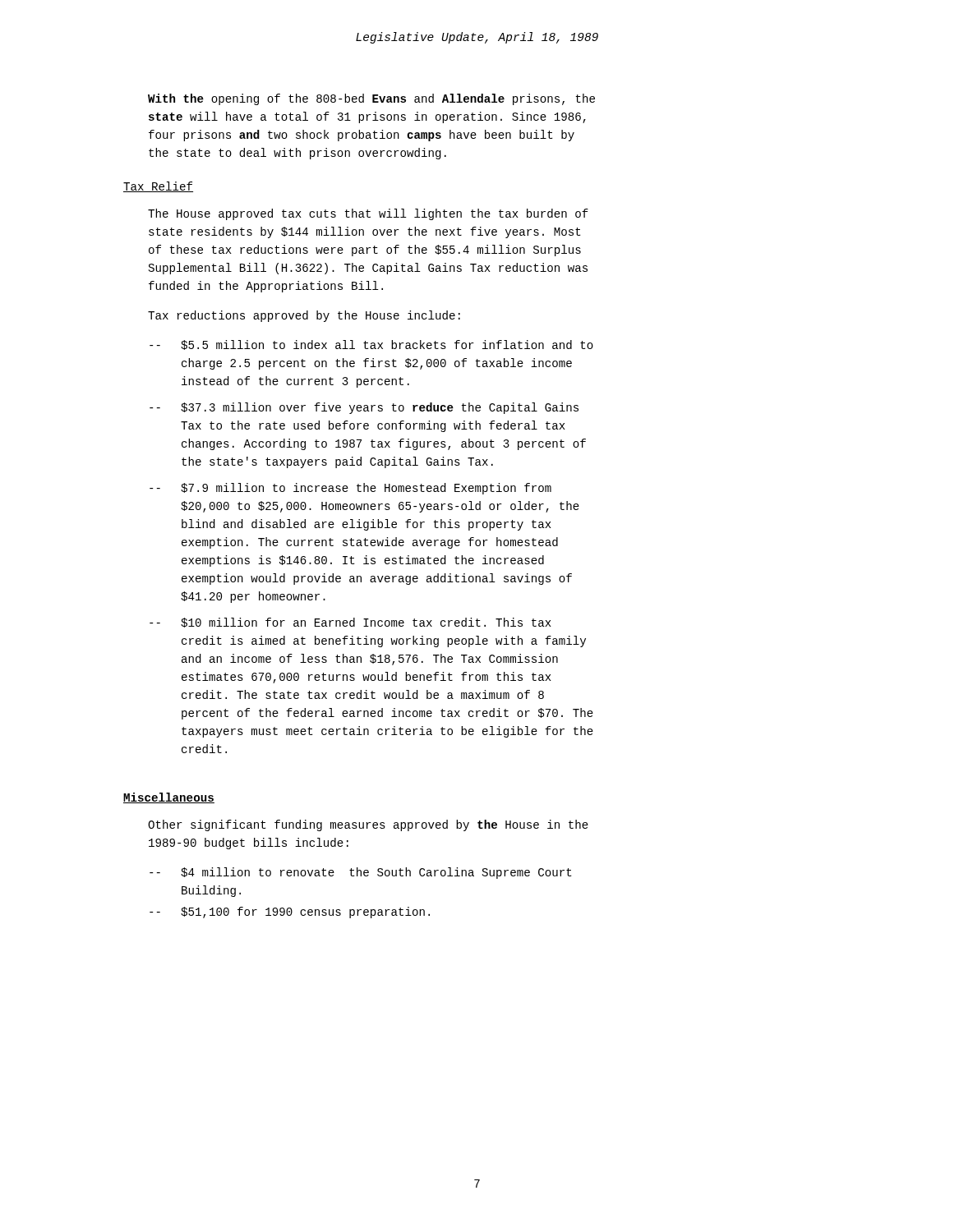Screen dimensions: 1232x954
Task: Click the passage that begins "-- $4 million to renovate the South"
Action: click(477, 882)
